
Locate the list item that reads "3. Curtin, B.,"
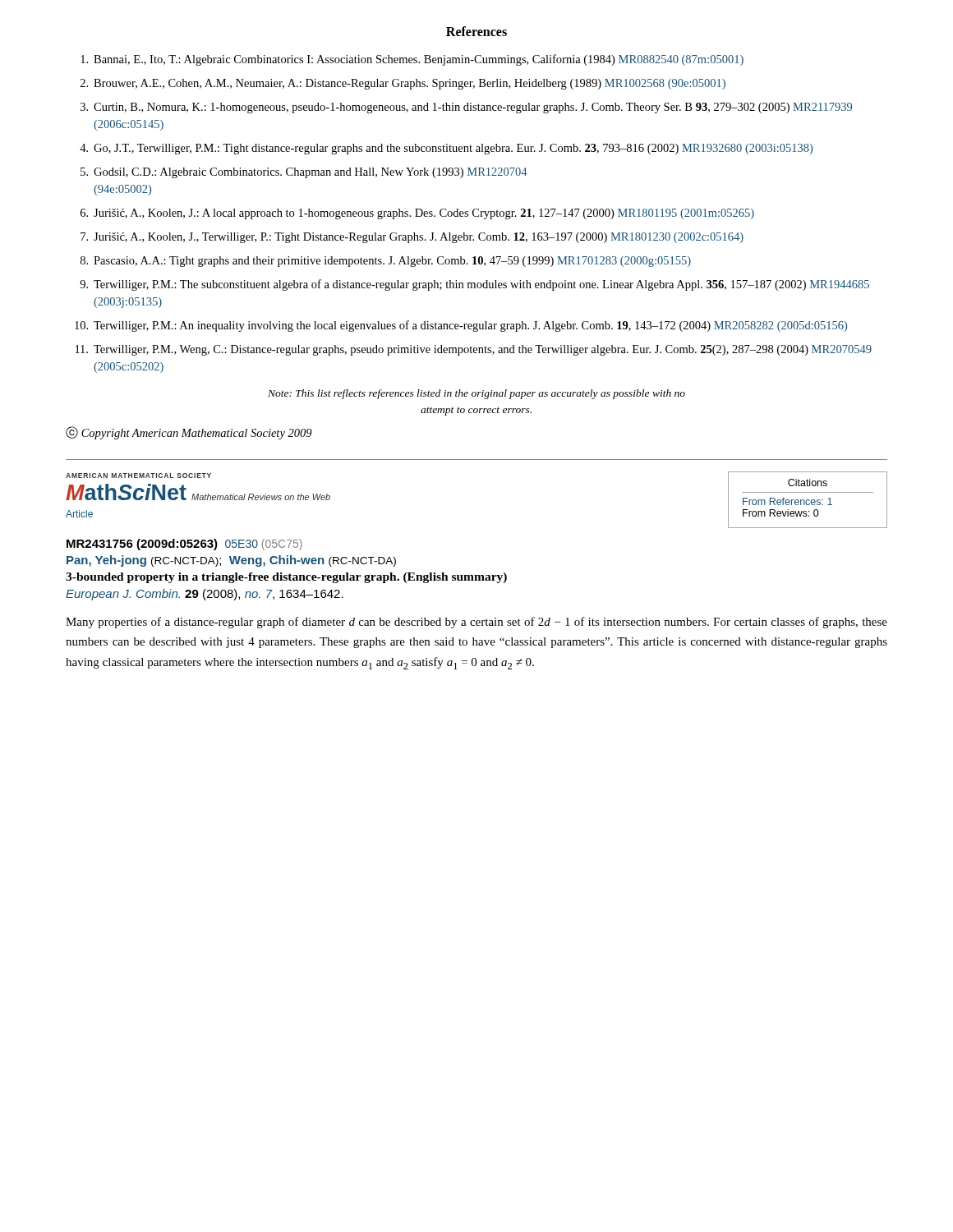coord(476,116)
